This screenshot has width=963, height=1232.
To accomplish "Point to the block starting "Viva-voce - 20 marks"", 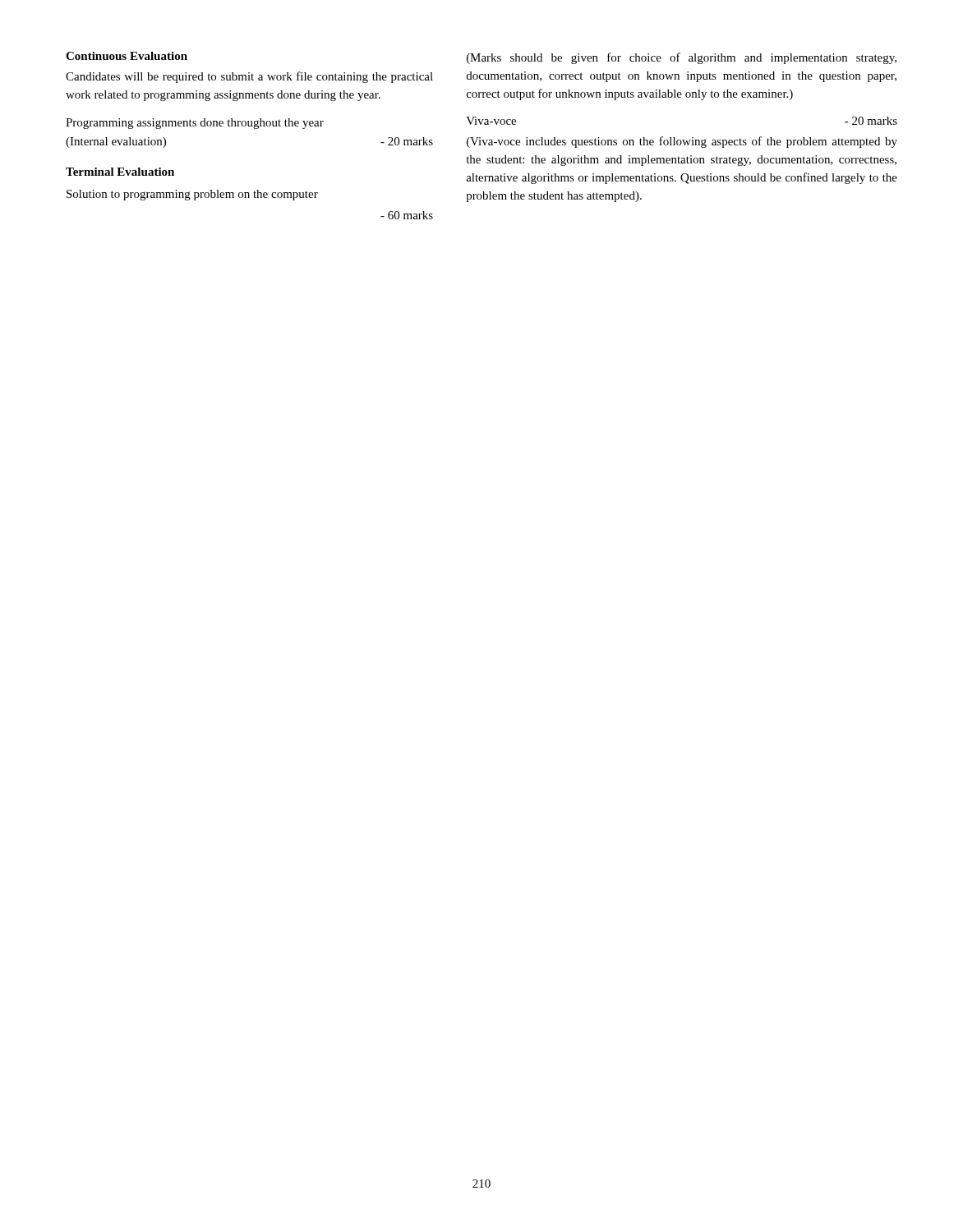I will (x=500, y=121).
